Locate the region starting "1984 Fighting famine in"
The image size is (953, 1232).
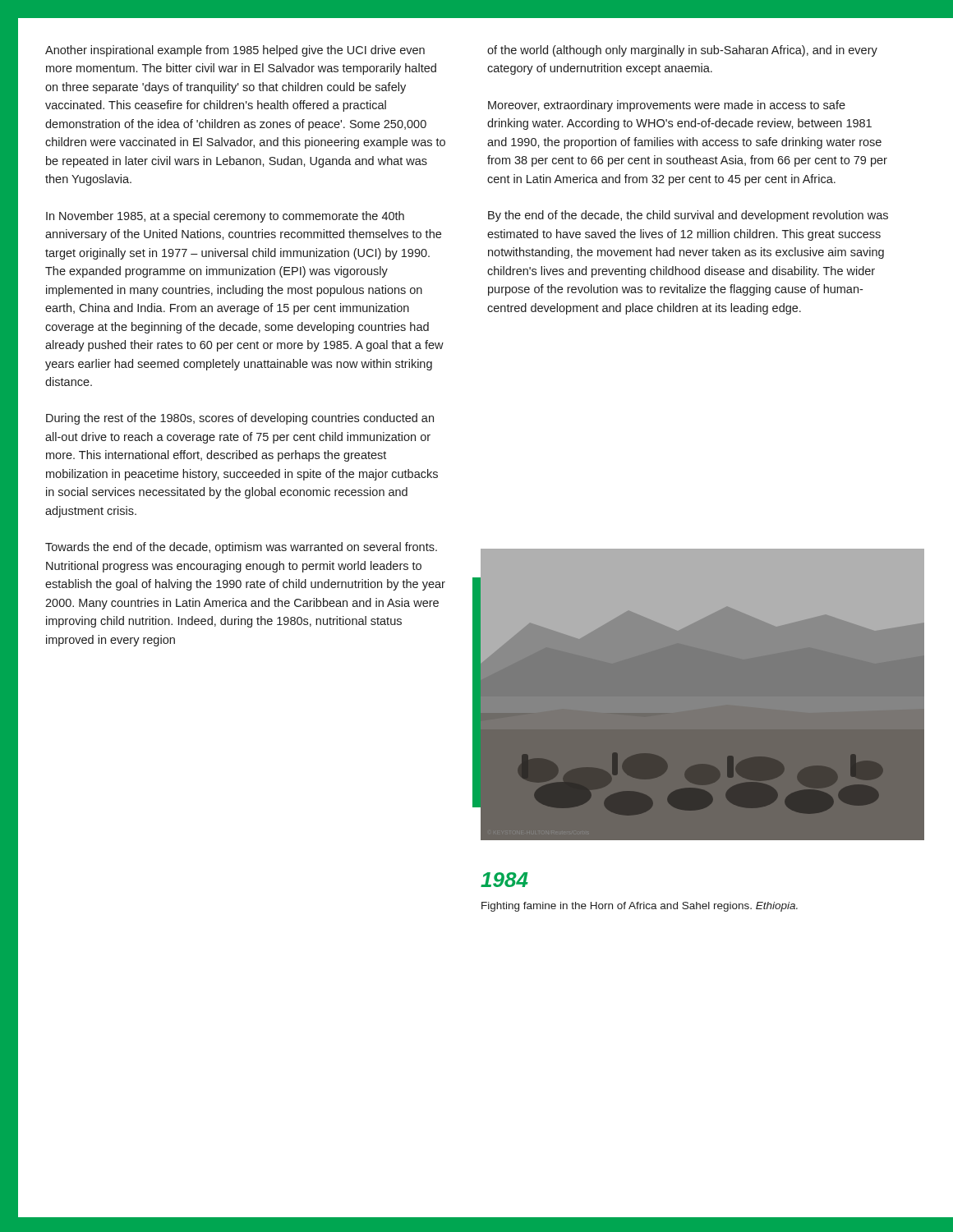504,880
